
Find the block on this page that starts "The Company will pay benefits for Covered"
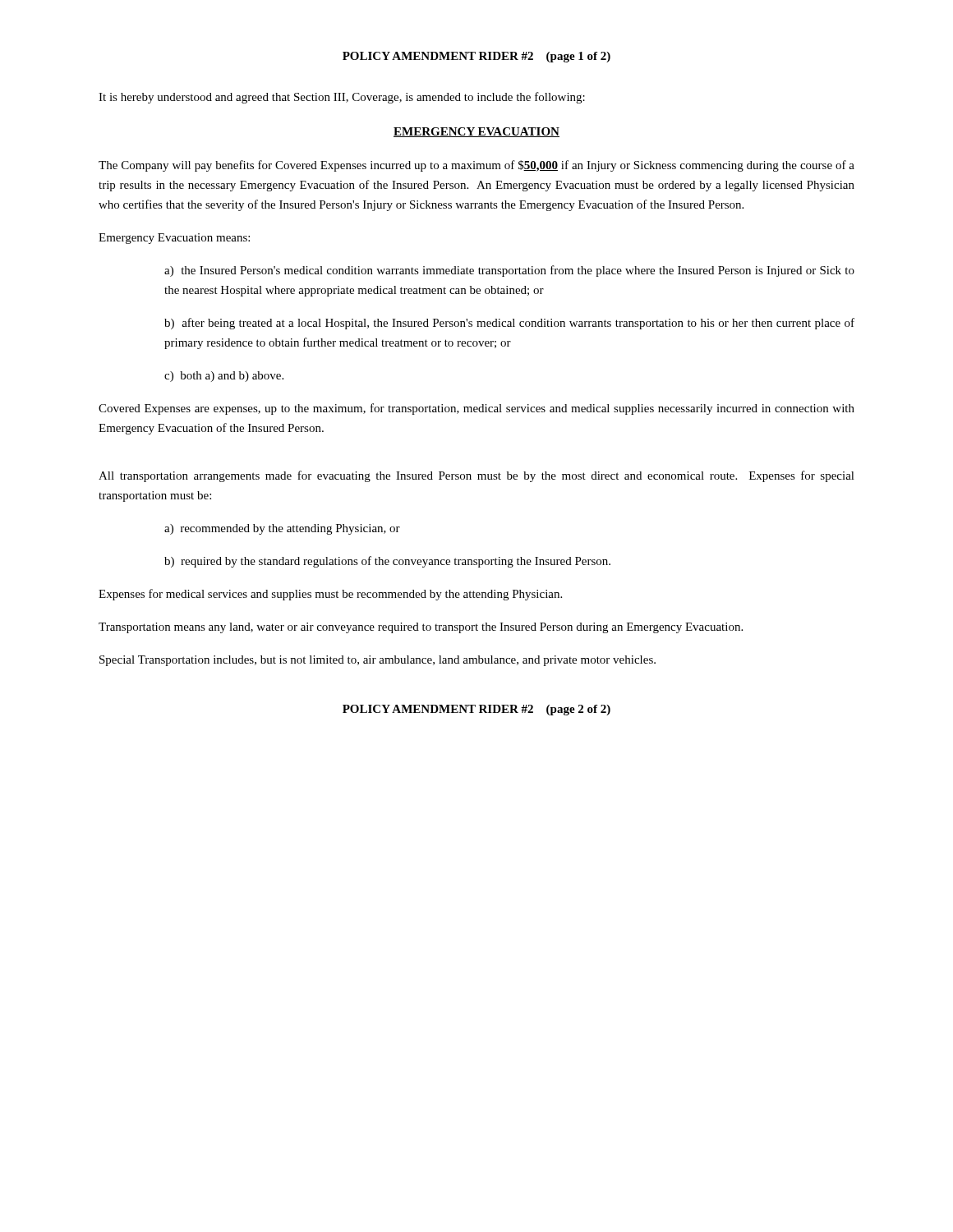tap(476, 184)
